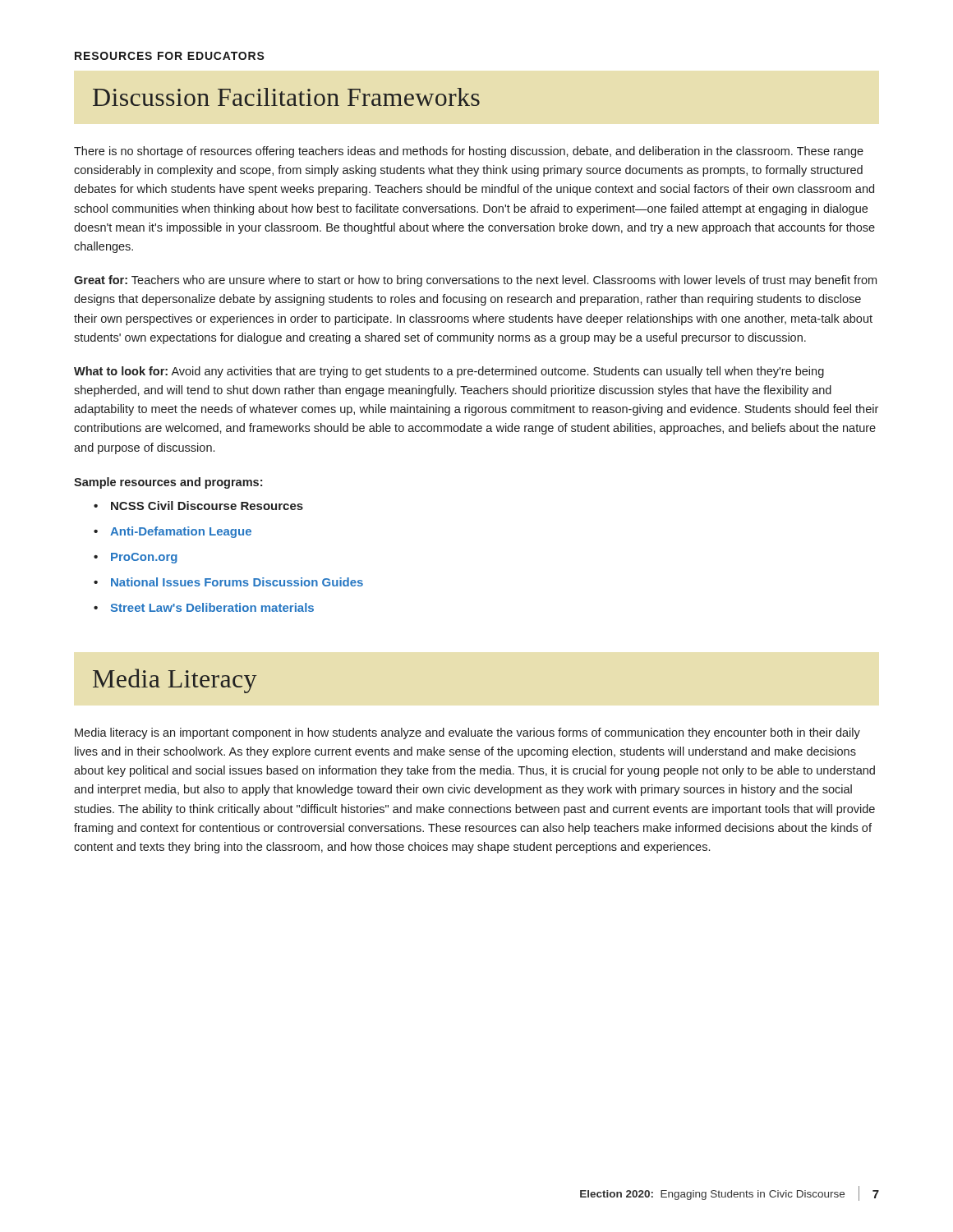Find the region starting "Media literacy is an important component in"
Image resolution: width=953 pixels, height=1232 pixels.
[476, 790]
